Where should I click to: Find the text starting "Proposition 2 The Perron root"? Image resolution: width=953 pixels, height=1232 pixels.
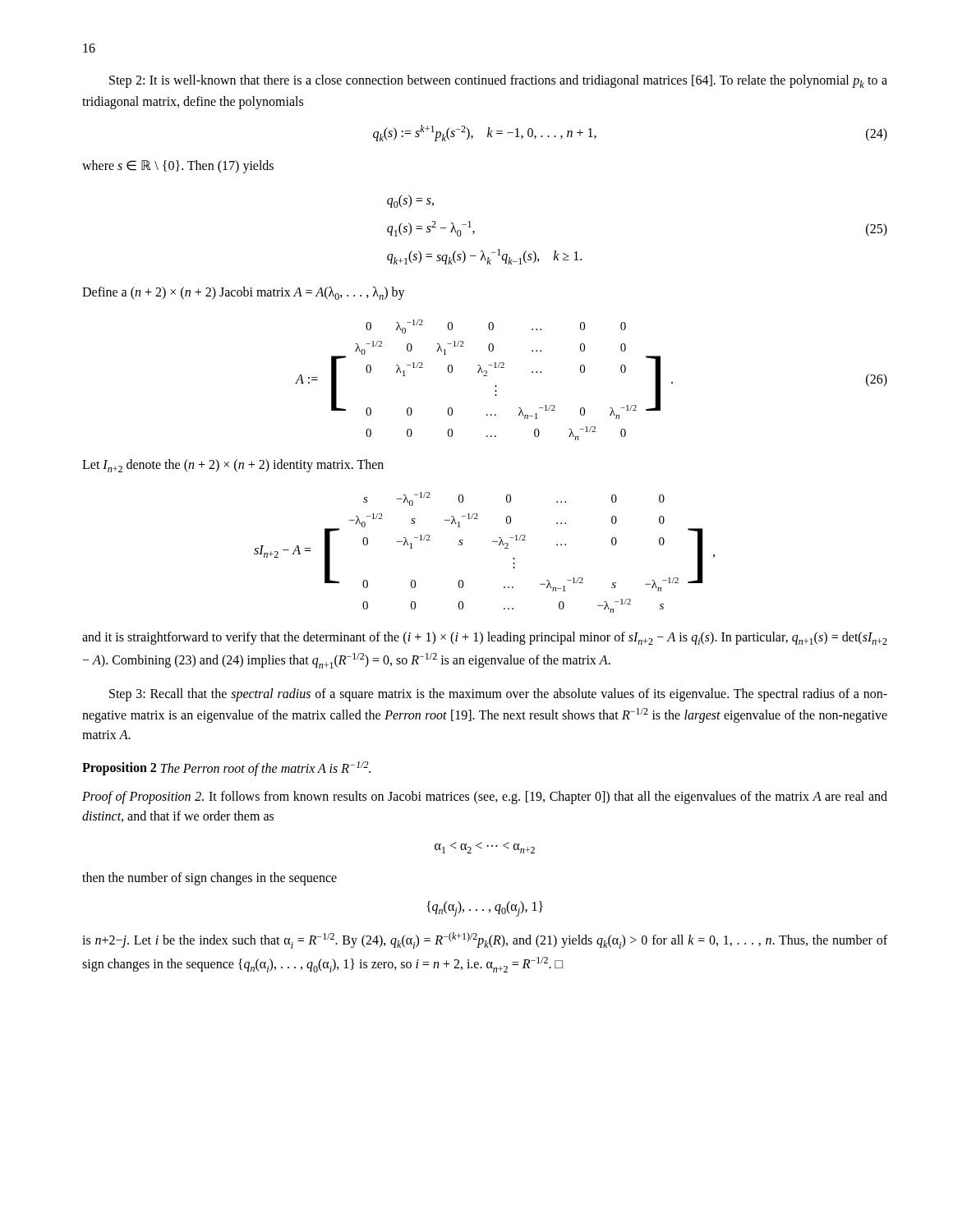tap(226, 769)
